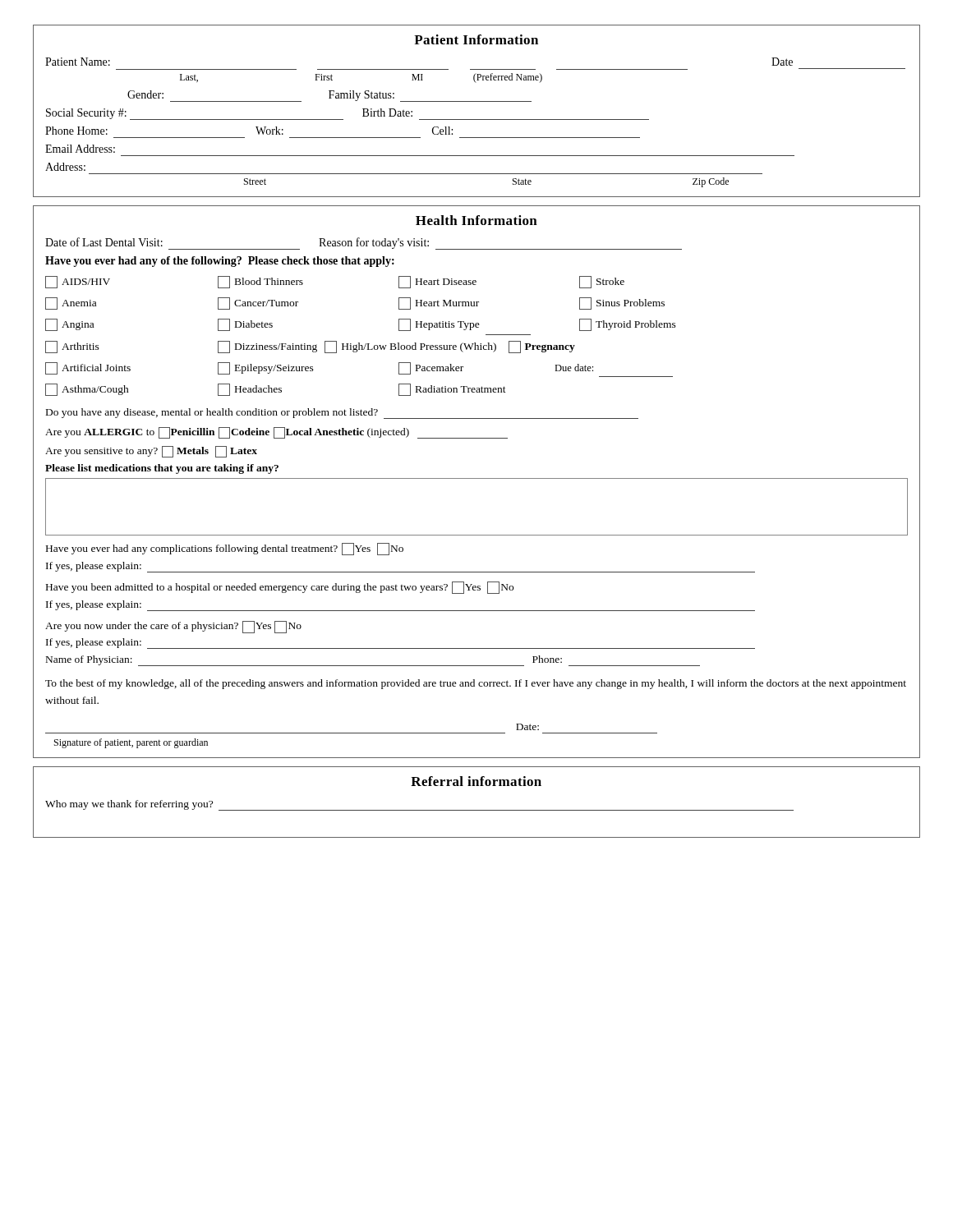
Task: Locate the table with the text "Health Information Date"
Action: coord(476,482)
